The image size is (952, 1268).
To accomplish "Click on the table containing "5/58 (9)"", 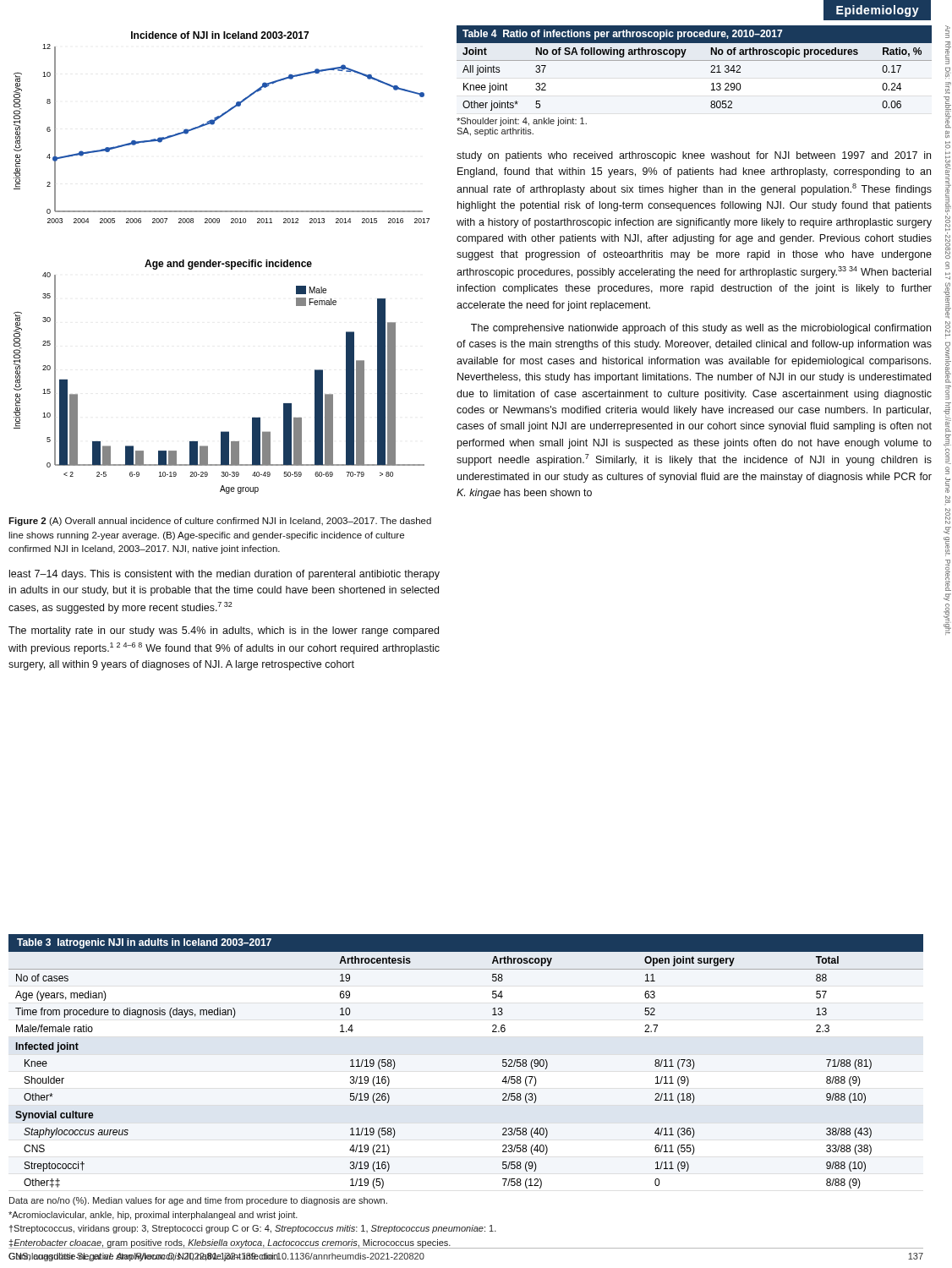I will (466, 1099).
